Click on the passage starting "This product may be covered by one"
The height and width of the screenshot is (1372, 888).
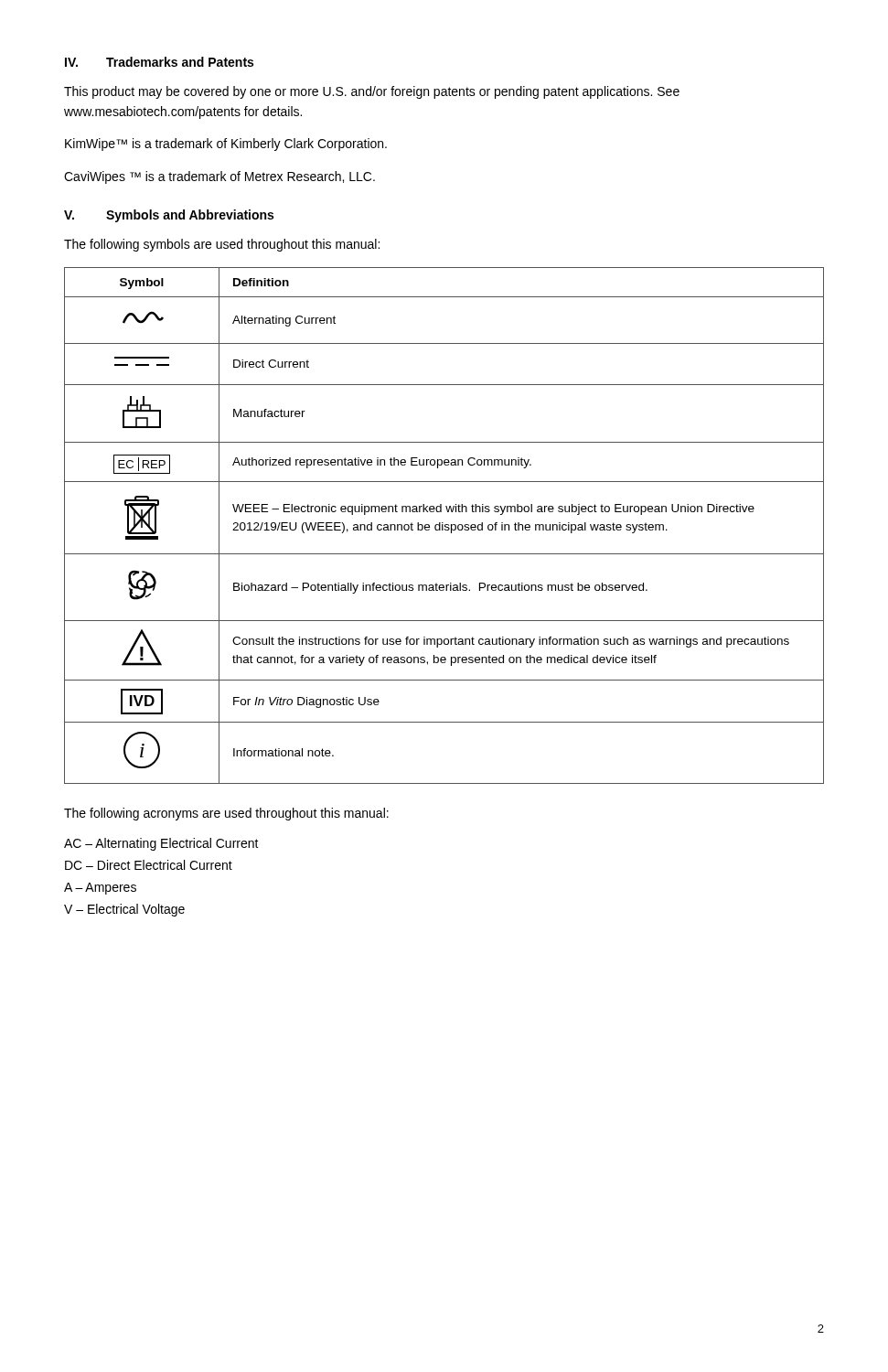click(x=372, y=101)
